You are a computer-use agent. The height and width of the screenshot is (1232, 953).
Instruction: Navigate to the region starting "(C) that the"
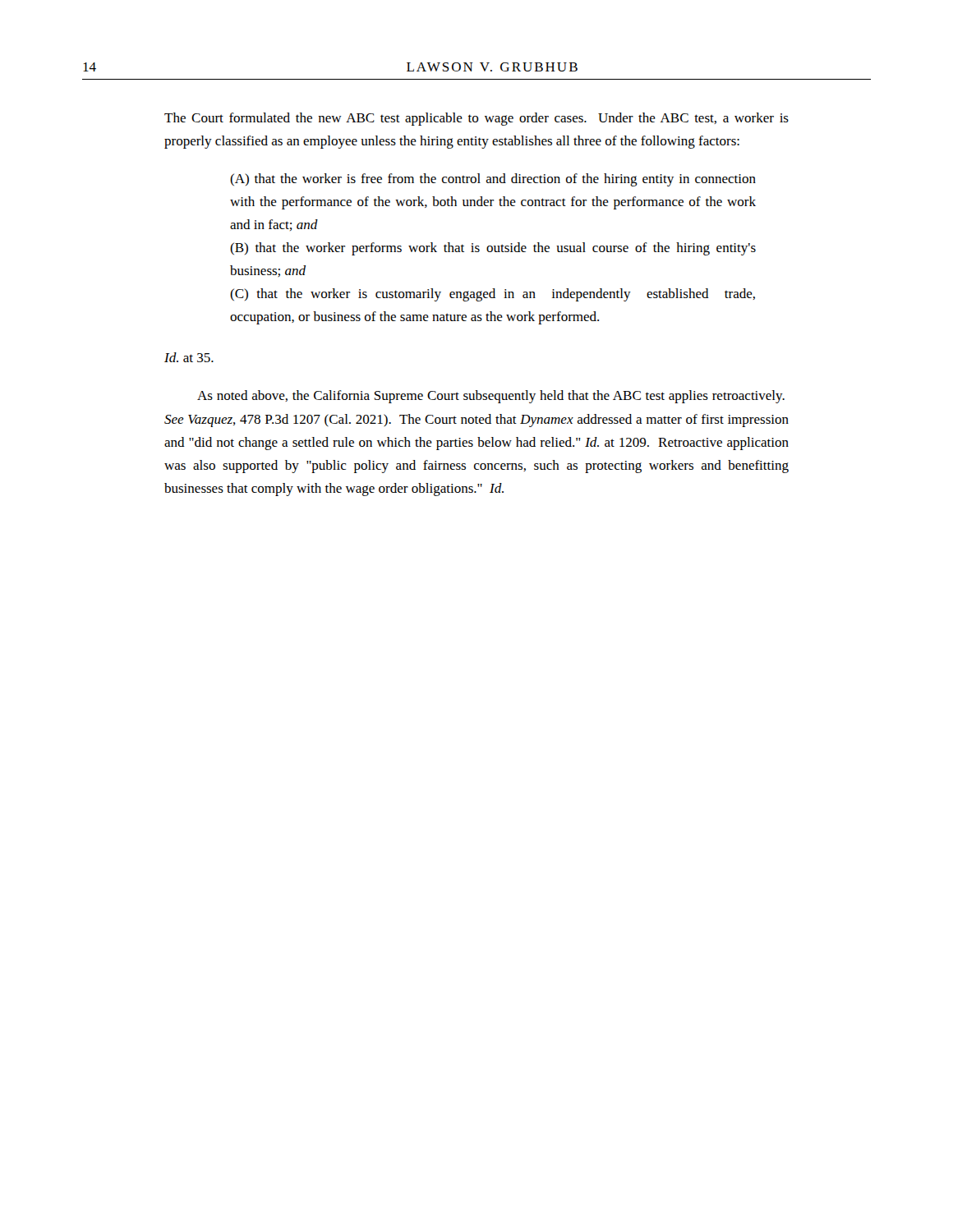click(493, 306)
